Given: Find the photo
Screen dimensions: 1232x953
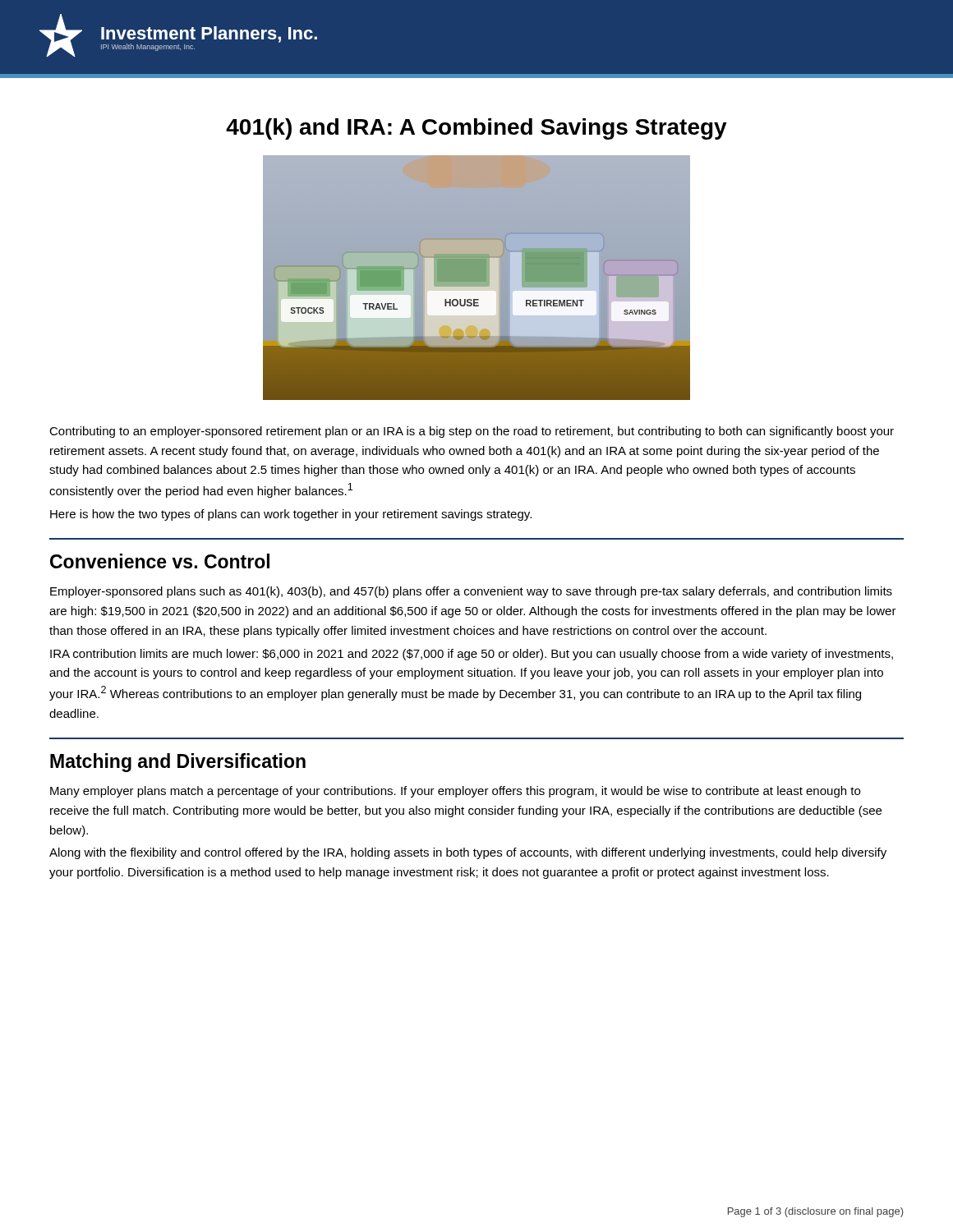Looking at the screenshot, I should tap(476, 279).
